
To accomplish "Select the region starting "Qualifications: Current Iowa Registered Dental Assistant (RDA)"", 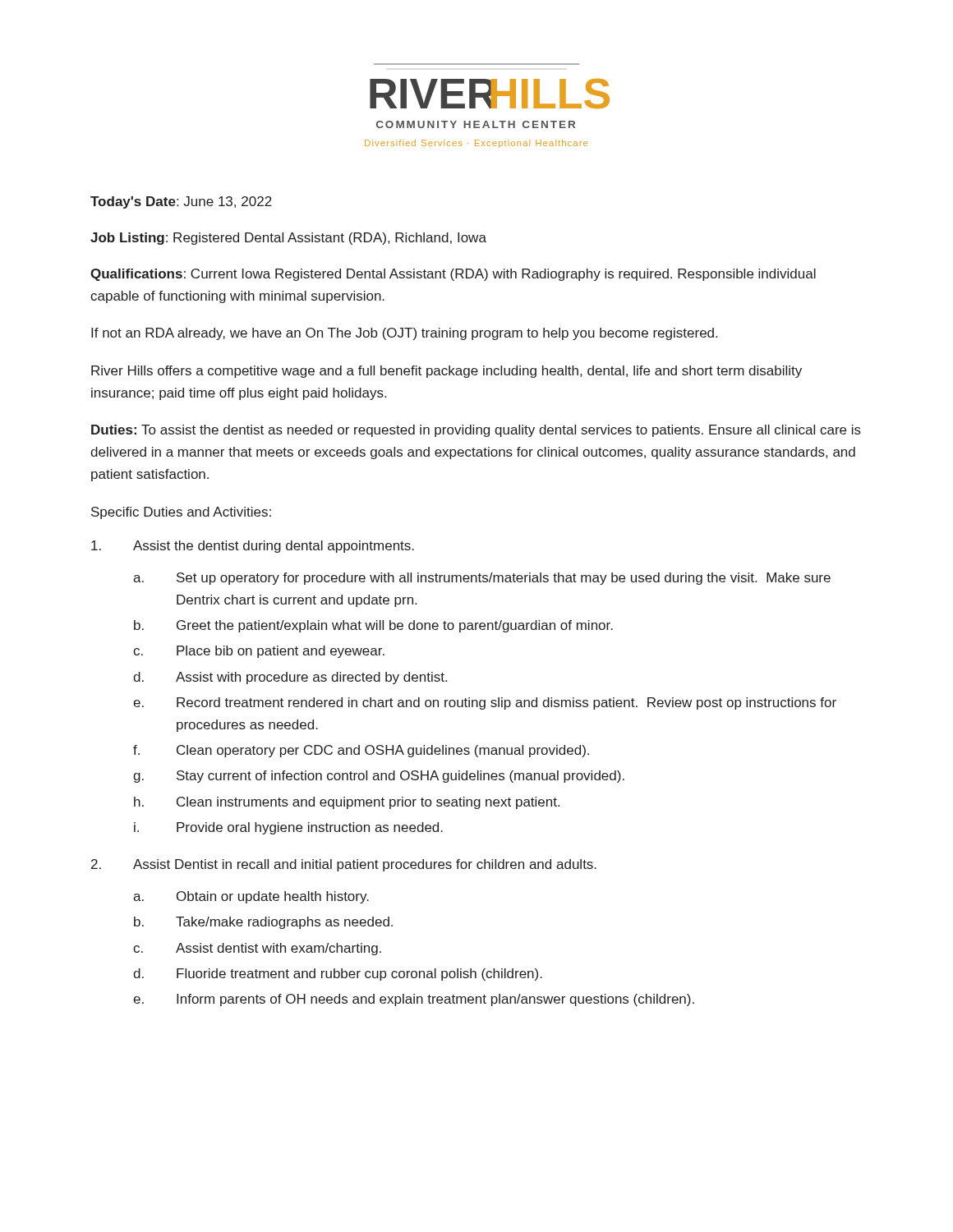I will (x=453, y=285).
